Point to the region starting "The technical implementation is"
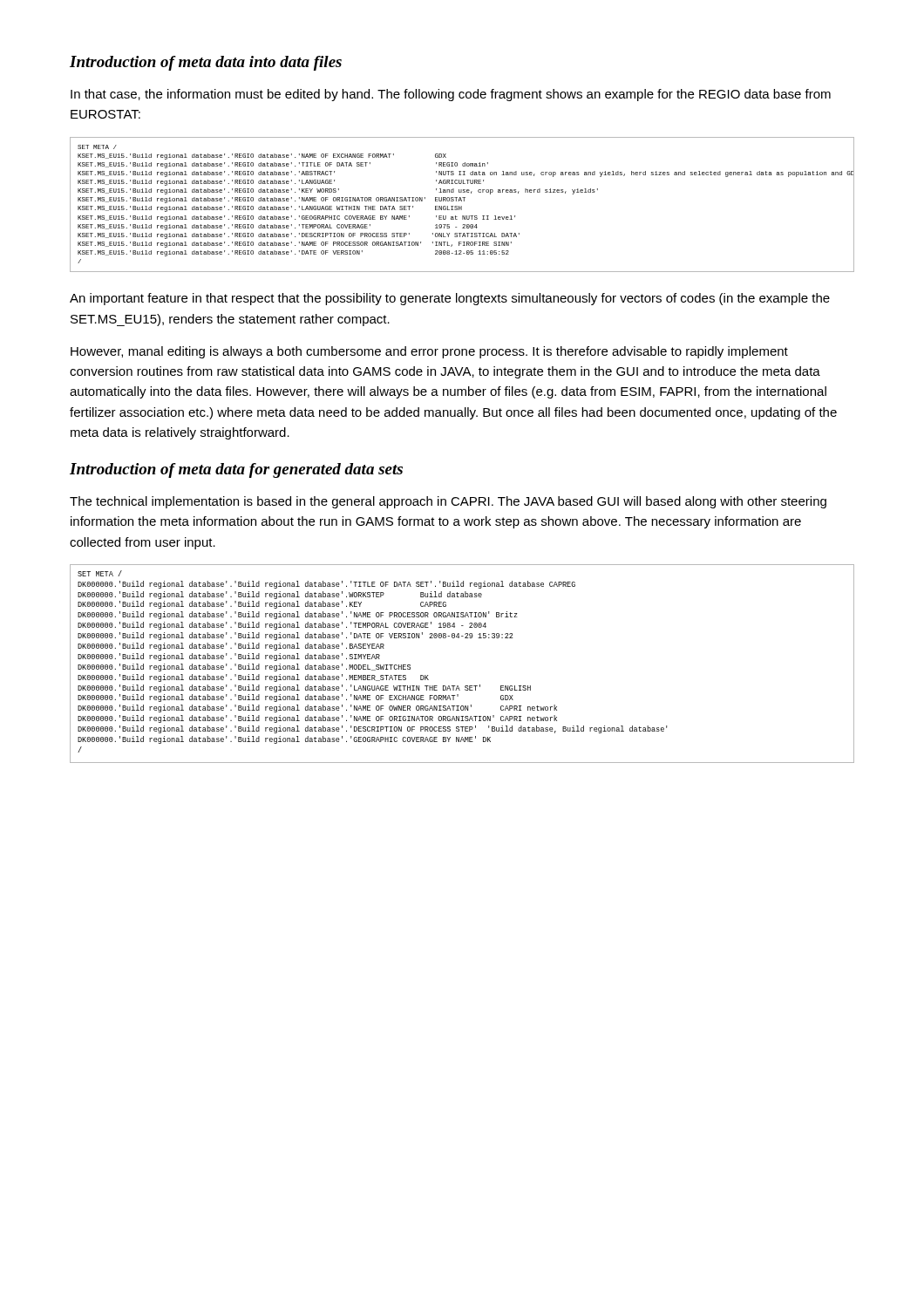Screen dimensions: 1308x924 pos(462,521)
